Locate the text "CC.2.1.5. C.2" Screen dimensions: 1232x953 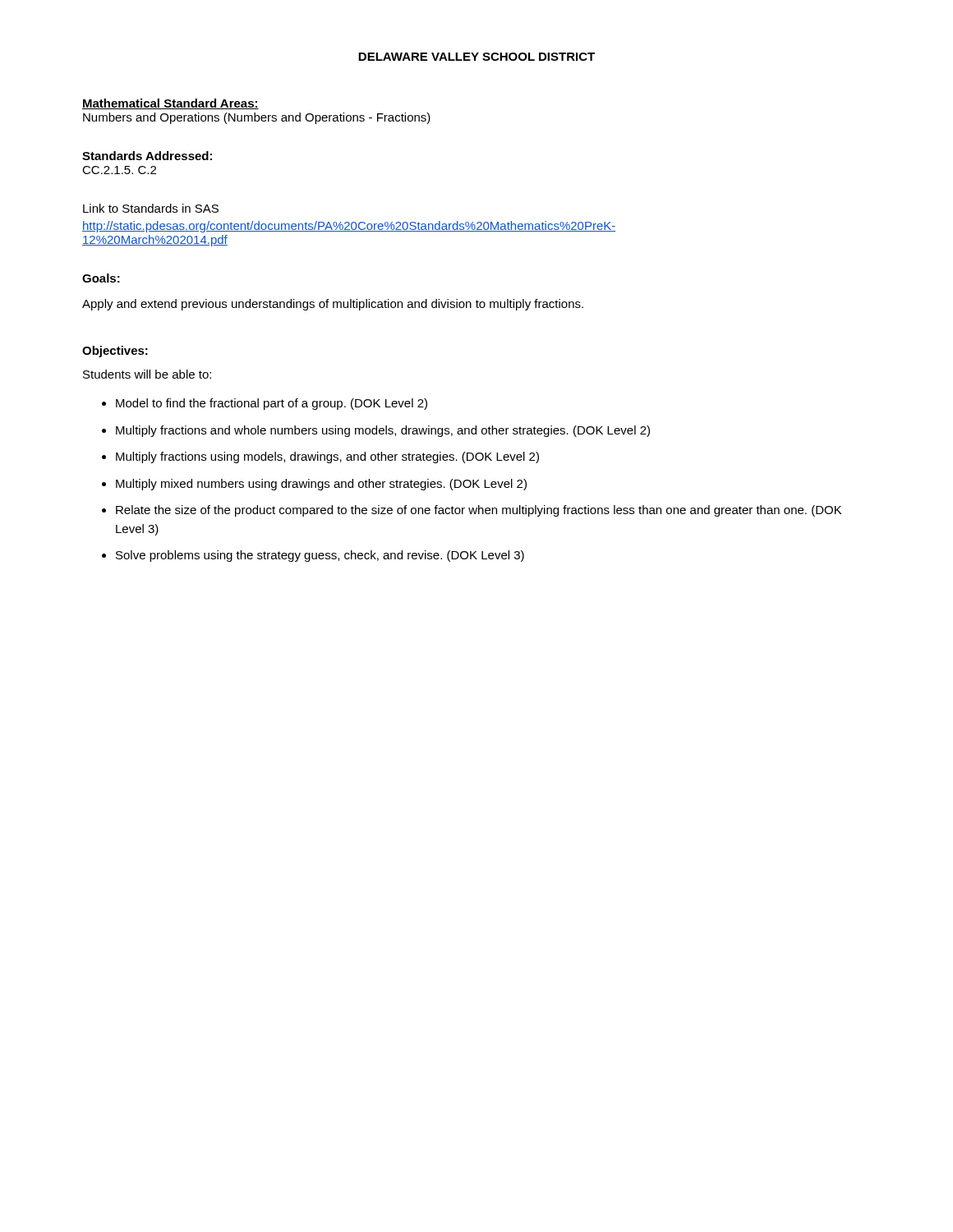tap(119, 170)
